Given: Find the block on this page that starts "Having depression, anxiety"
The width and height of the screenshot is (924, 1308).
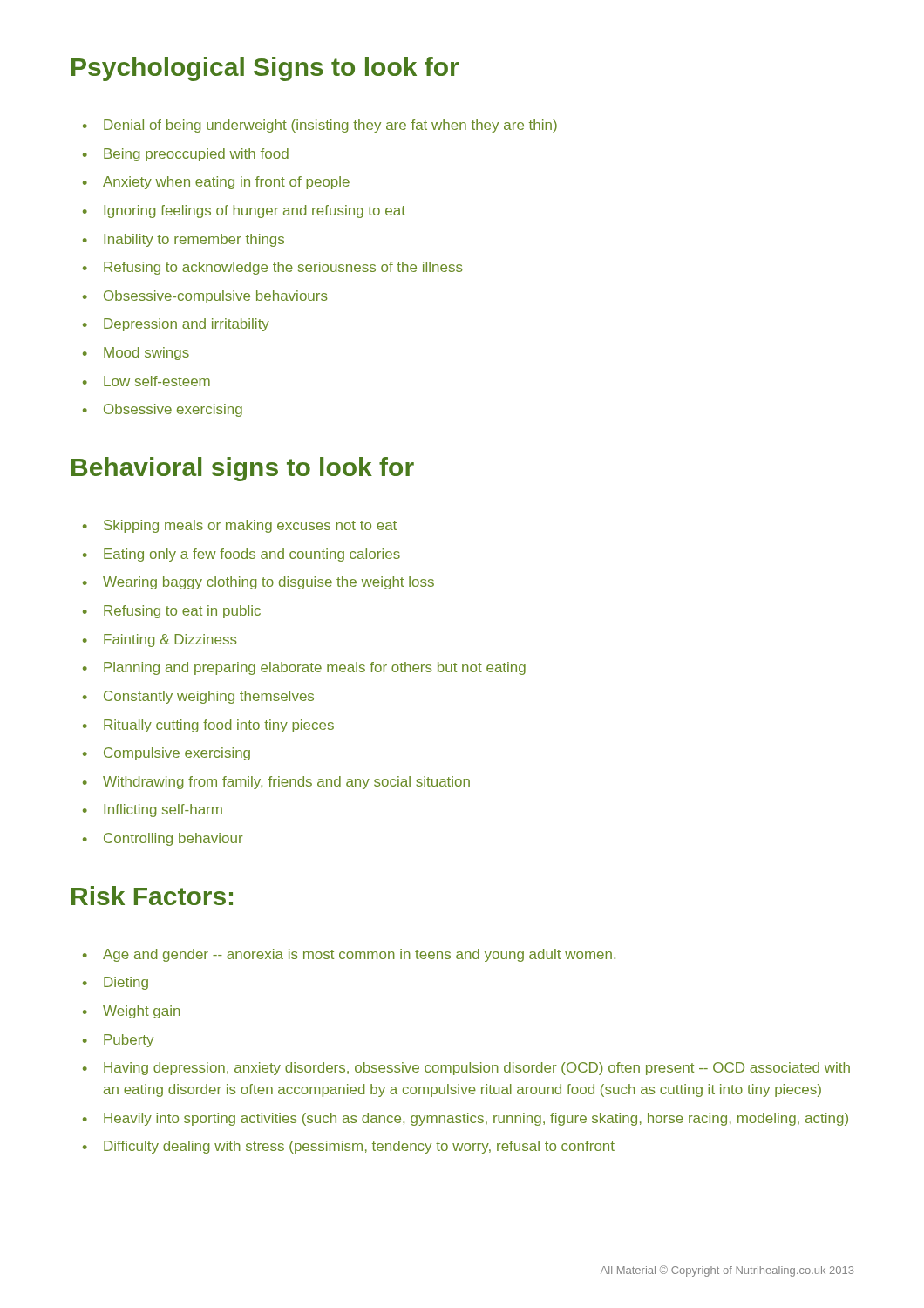Looking at the screenshot, I should (x=466, y=1079).
